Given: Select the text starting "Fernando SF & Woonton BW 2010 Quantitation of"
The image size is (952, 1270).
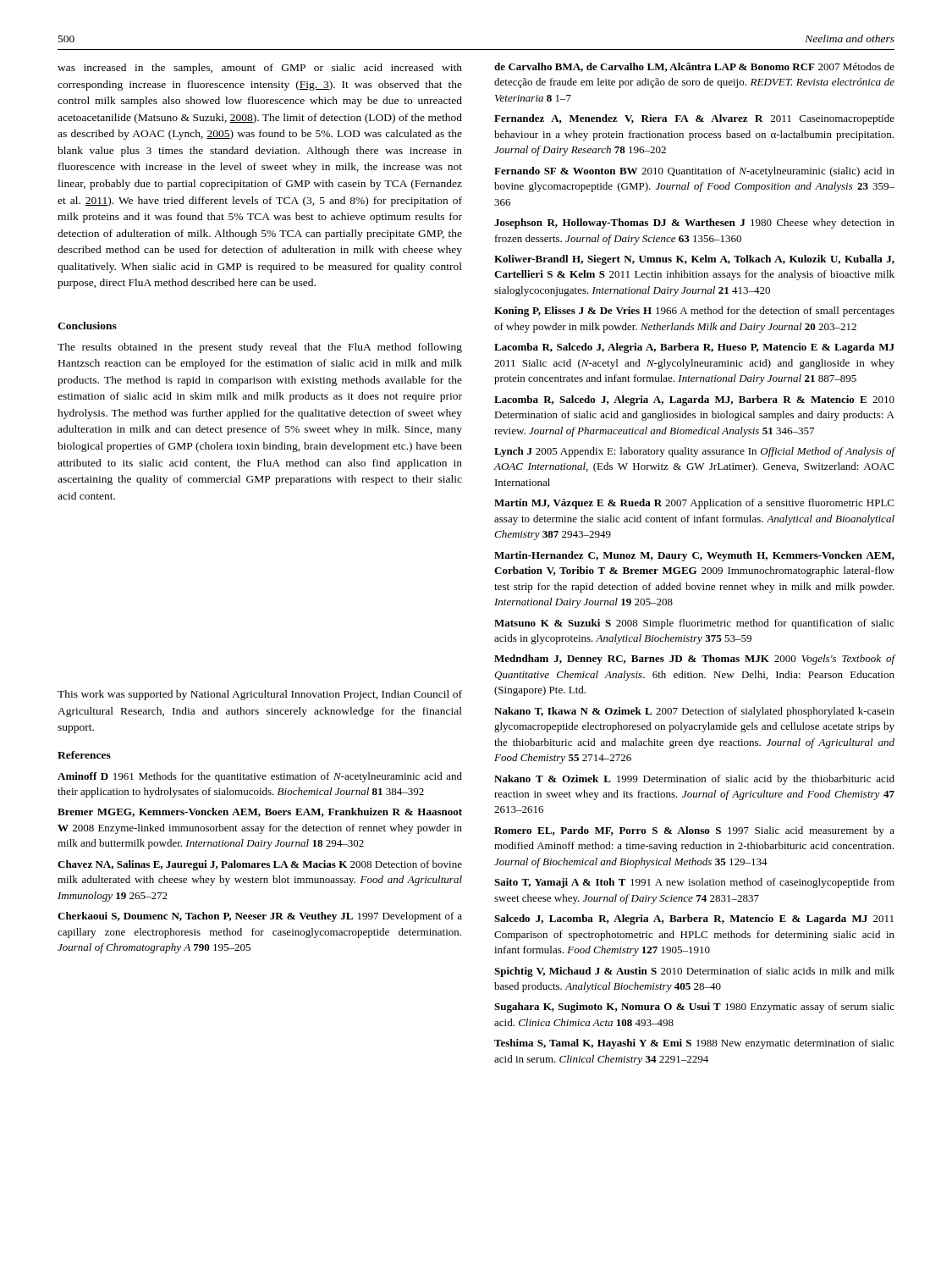Looking at the screenshot, I should pyautogui.click(x=694, y=186).
